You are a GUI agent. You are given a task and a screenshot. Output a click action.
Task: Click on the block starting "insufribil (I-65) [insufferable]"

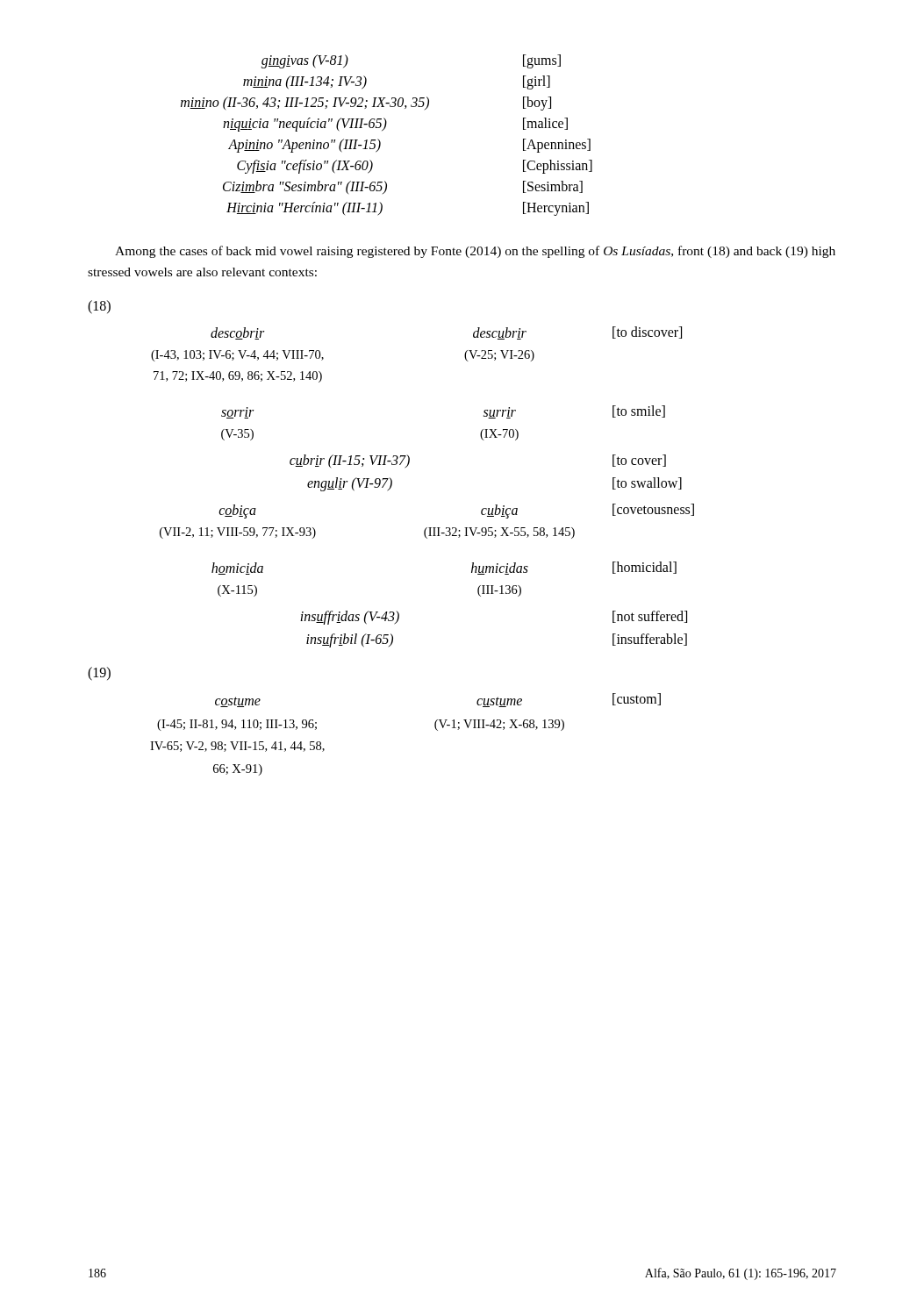click(x=351, y=640)
